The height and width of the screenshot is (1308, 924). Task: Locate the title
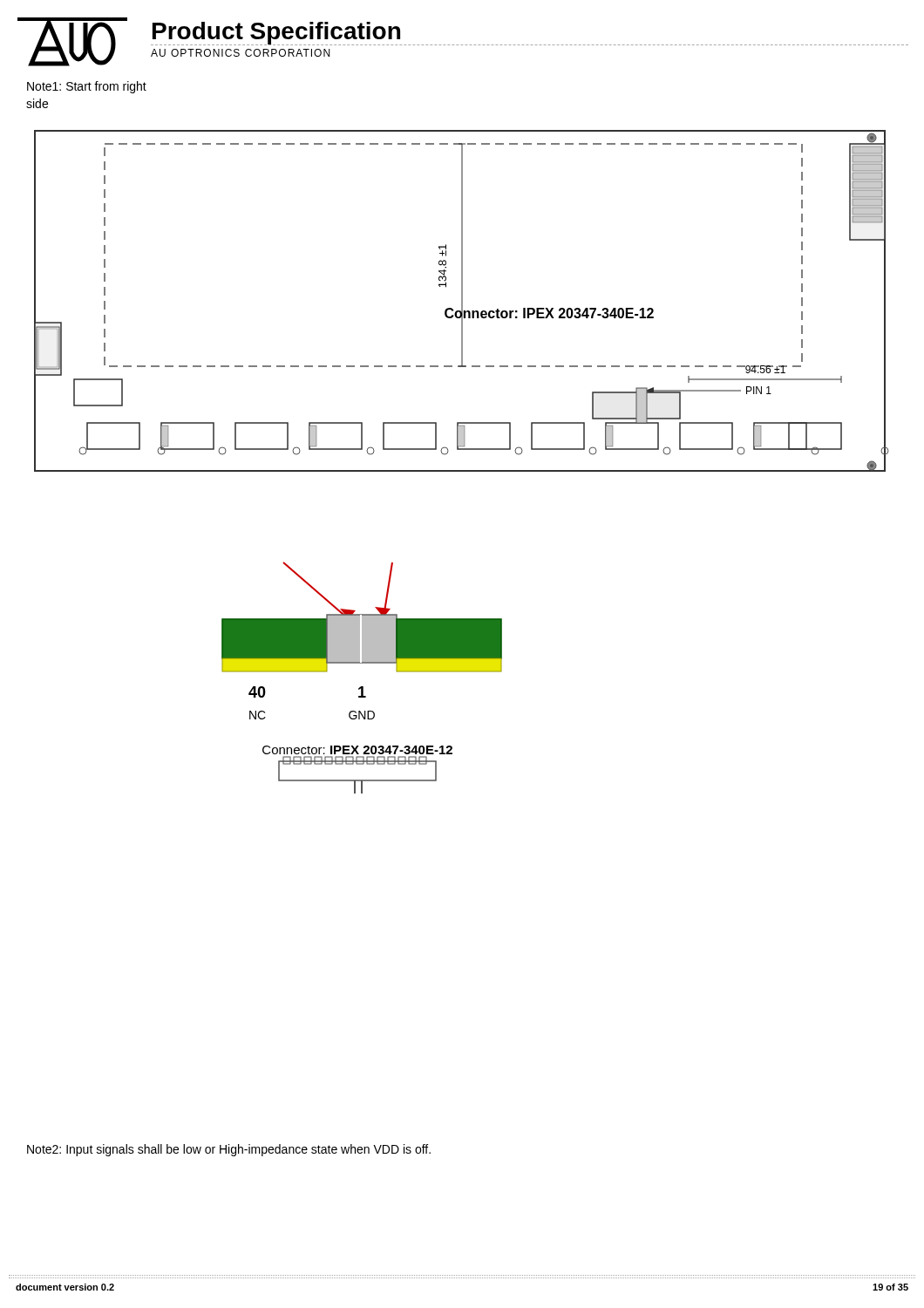[276, 31]
